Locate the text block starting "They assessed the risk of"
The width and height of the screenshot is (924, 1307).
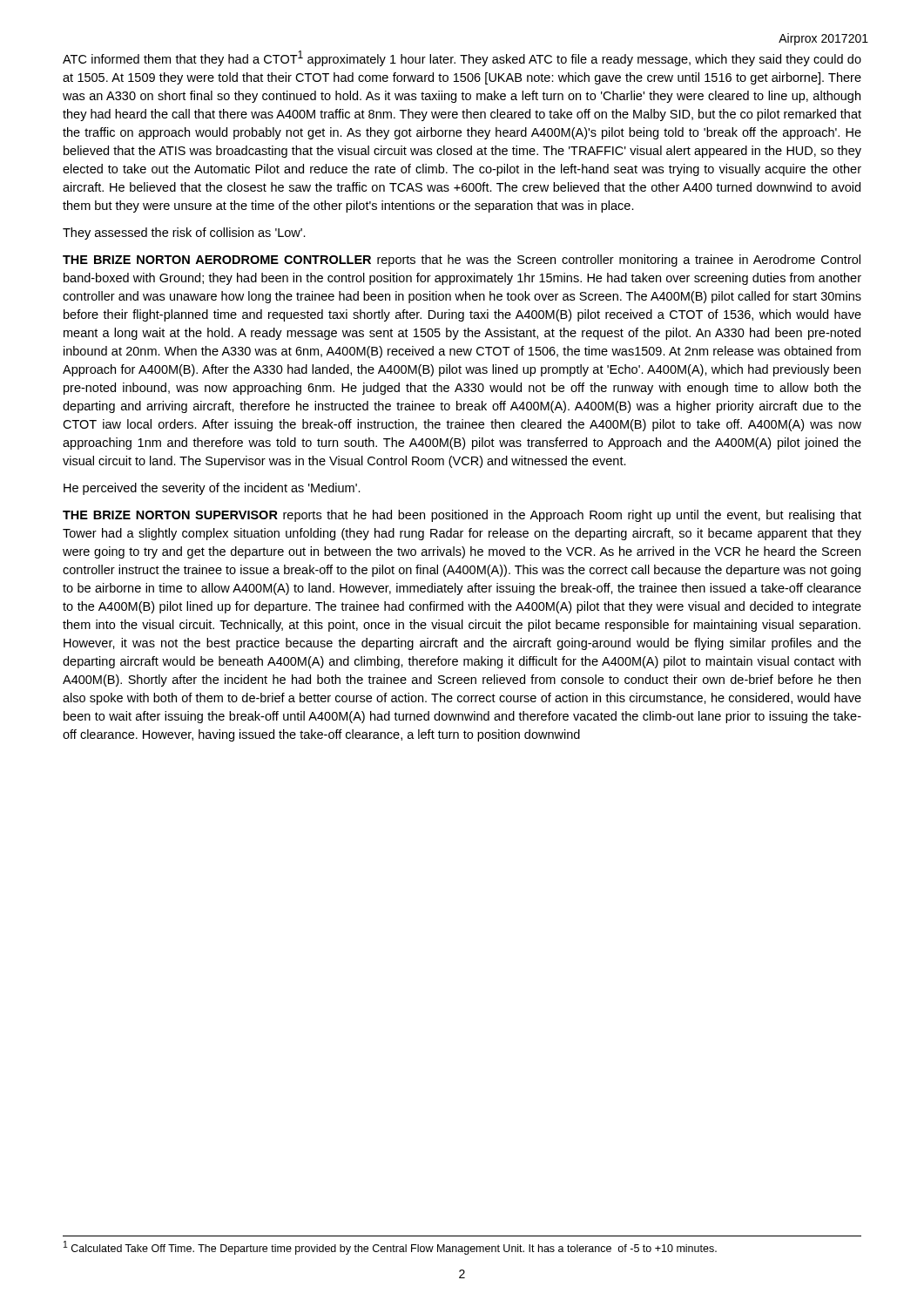pos(184,234)
